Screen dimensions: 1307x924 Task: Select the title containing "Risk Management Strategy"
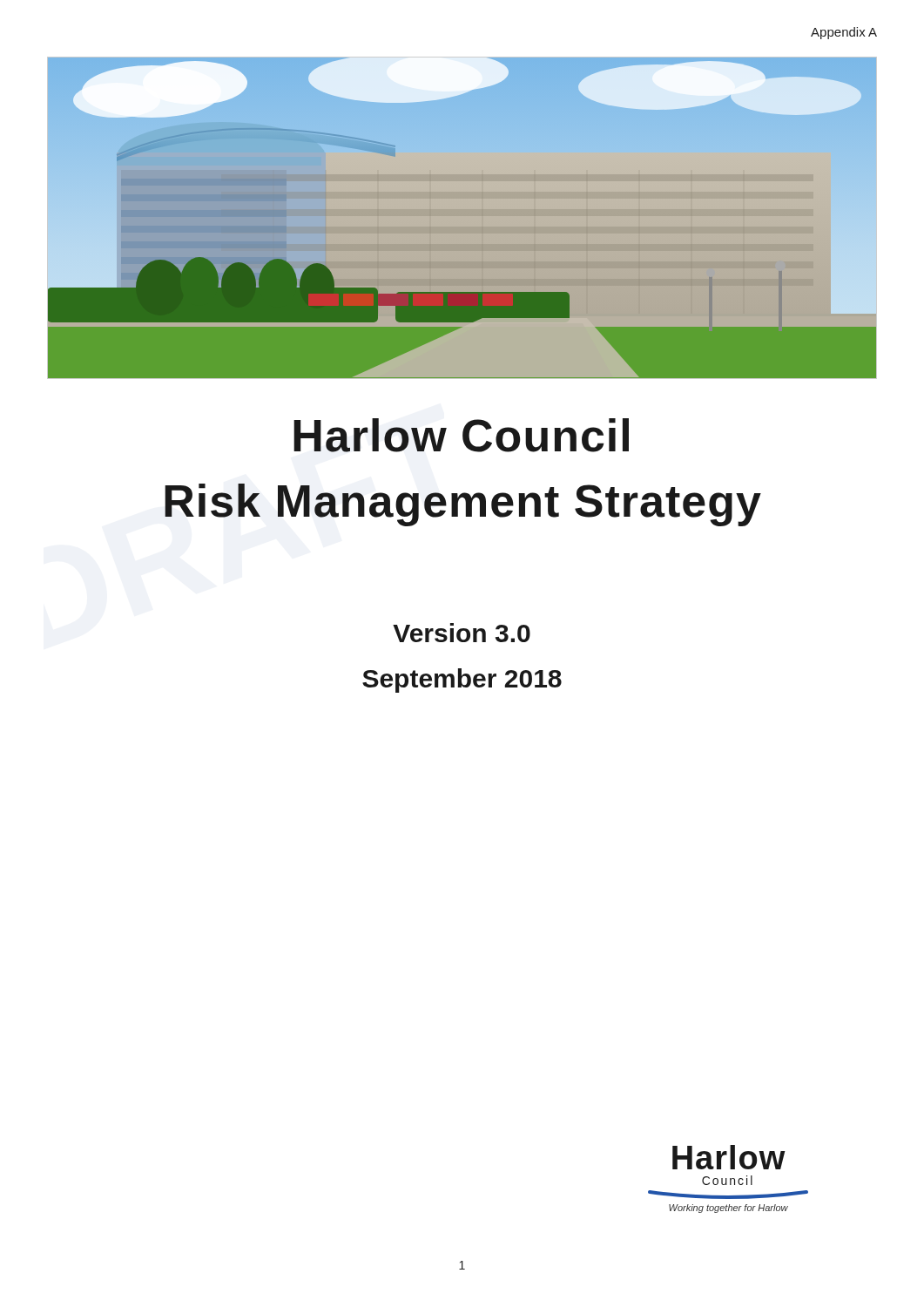point(462,501)
